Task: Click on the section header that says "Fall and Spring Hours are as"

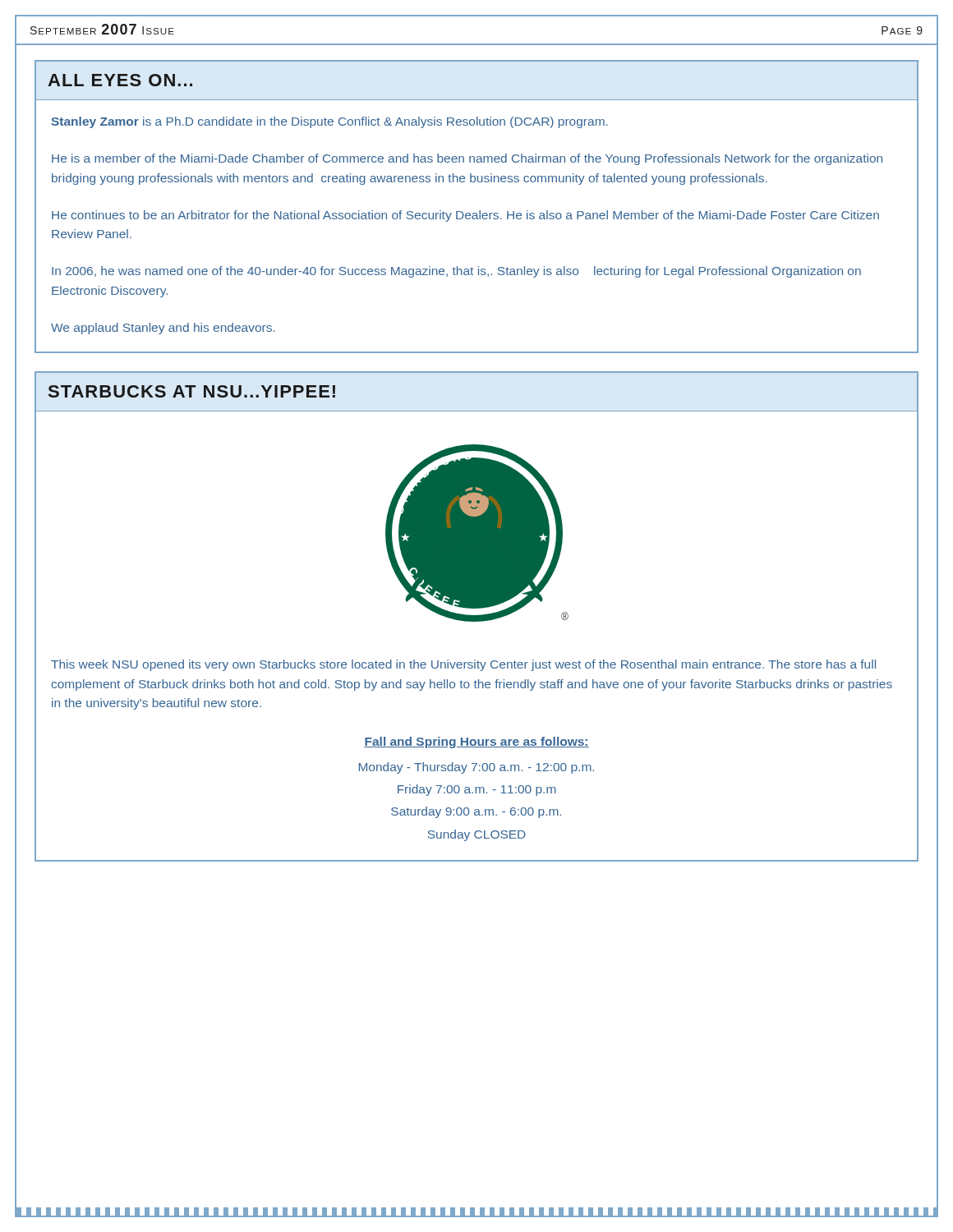Action: coord(476,785)
